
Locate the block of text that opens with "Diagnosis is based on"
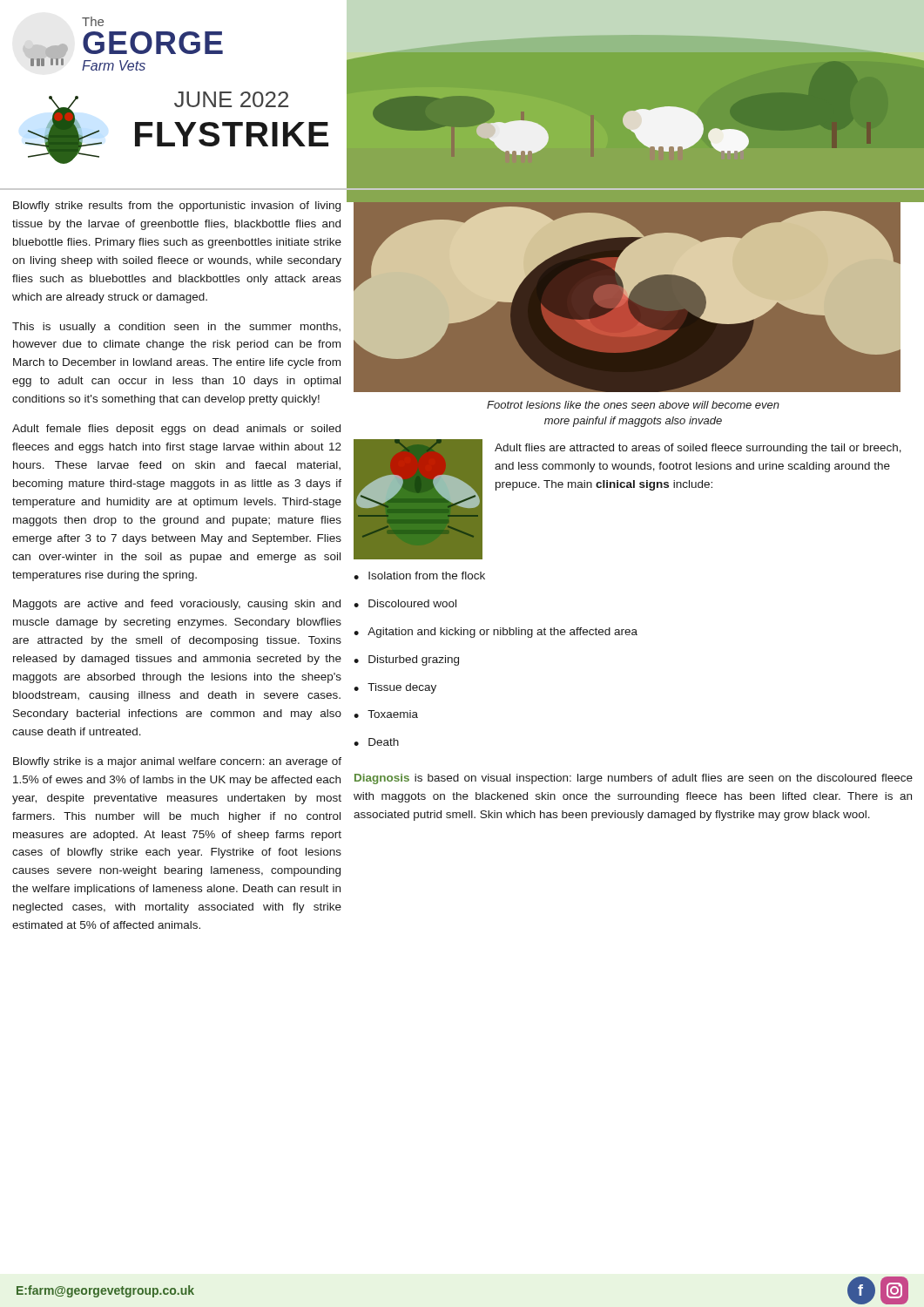click(x=633, y=796)
